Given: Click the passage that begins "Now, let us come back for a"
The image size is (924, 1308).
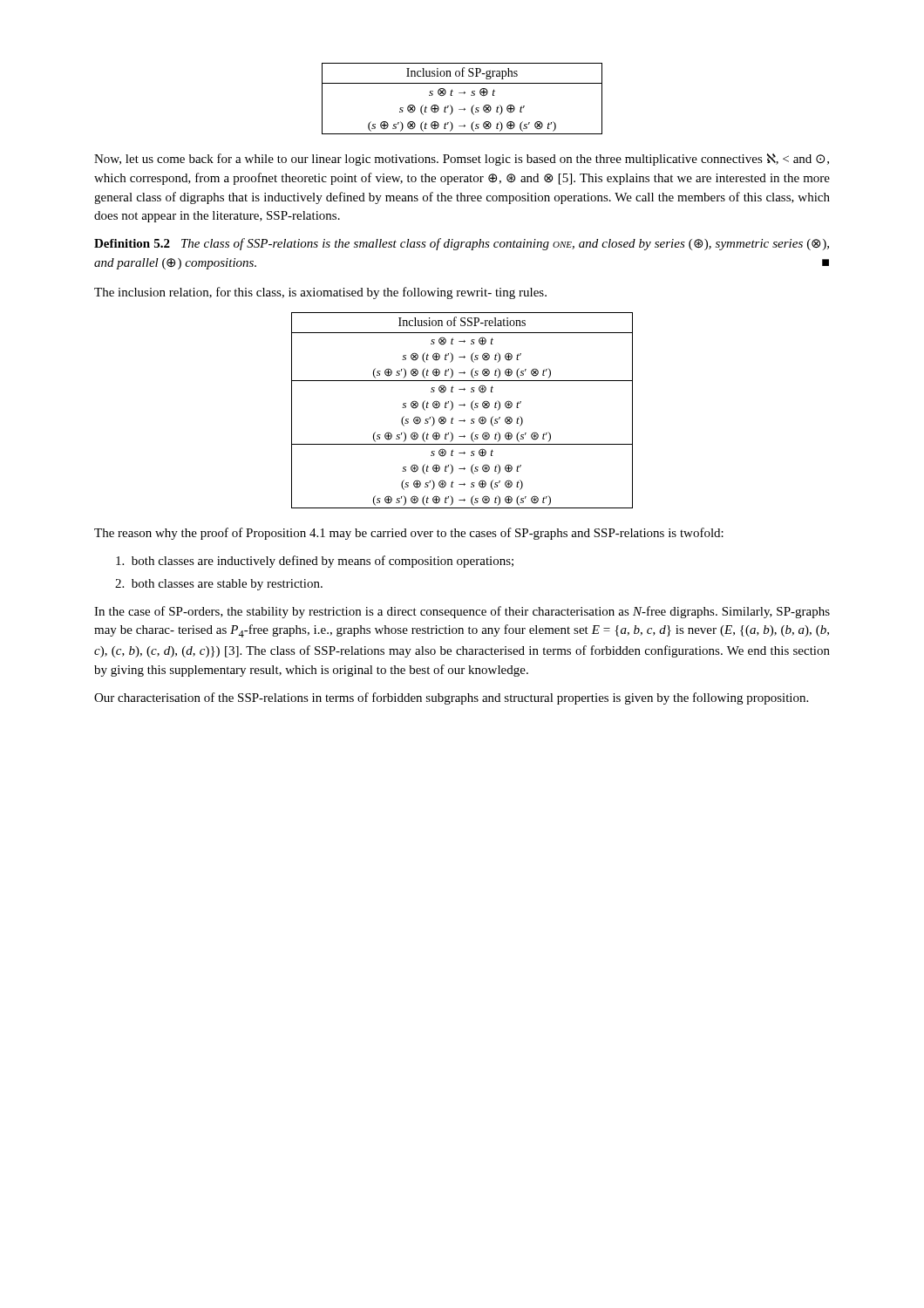Looking at the screenshot, I should (462, 187).
